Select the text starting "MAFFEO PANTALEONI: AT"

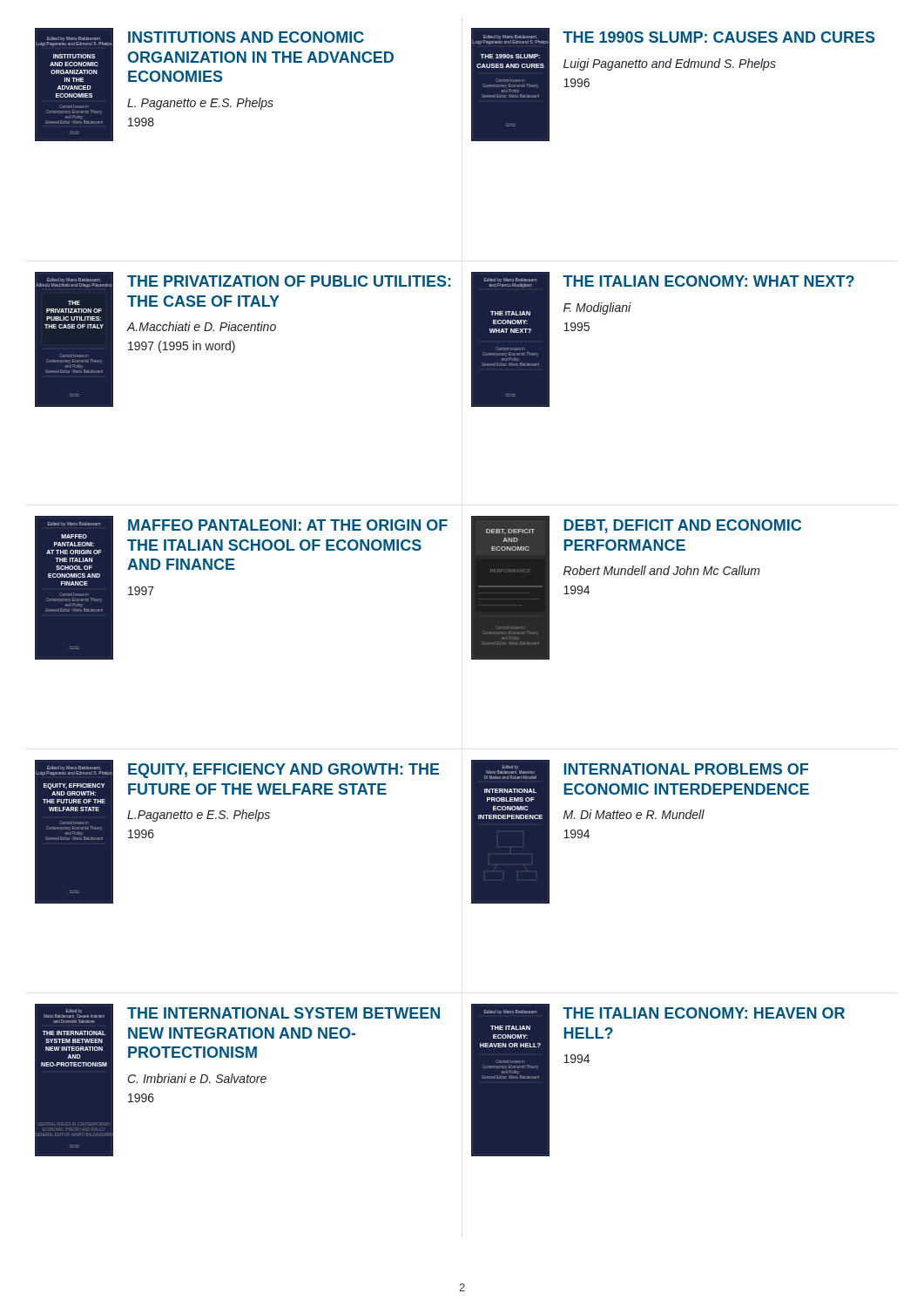coord(290,557)
